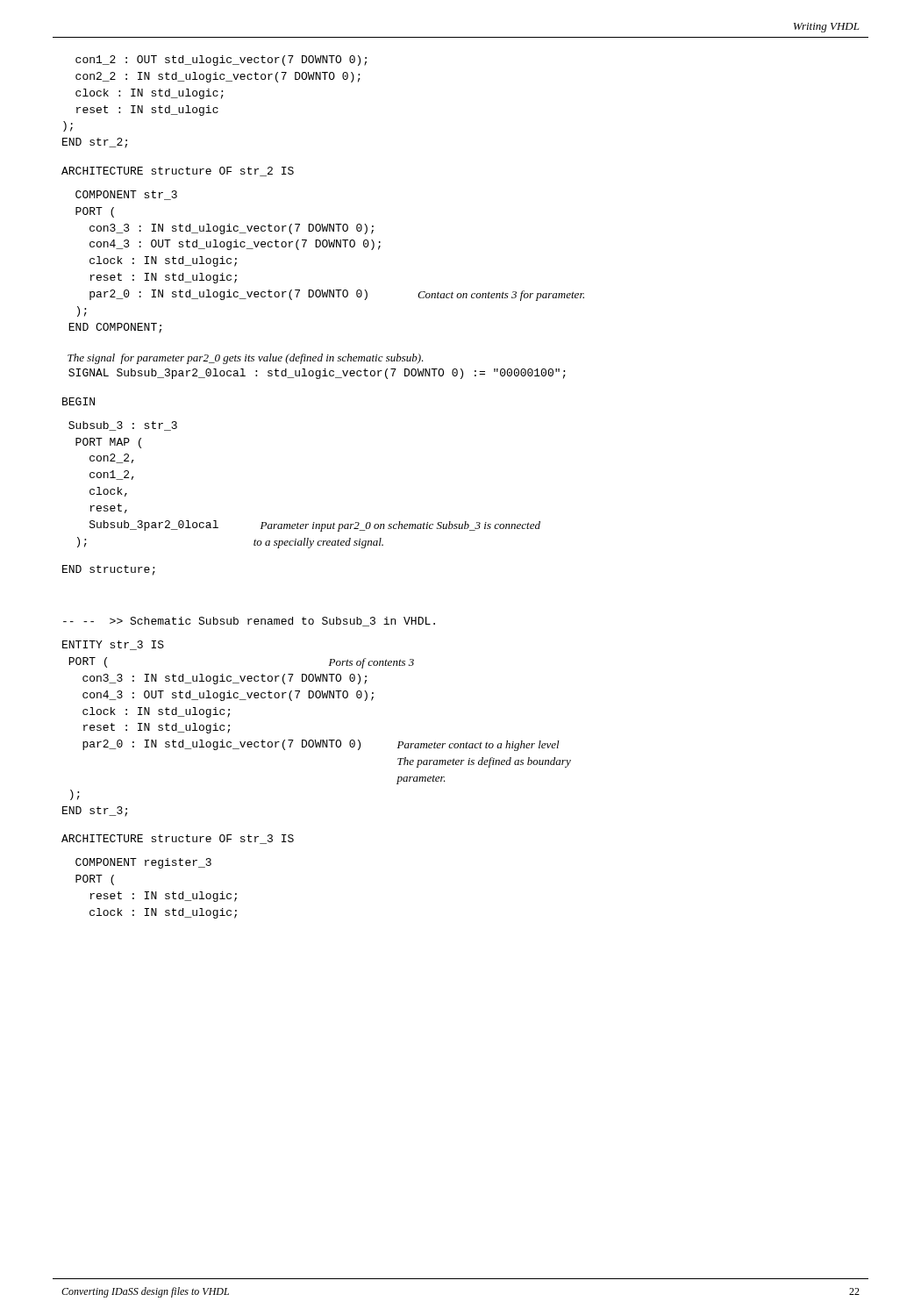Where is the passage that starts "con1_2 : OUT std_ulogic_vector(7 DOWNTO 0);"?

click(221, 61)
